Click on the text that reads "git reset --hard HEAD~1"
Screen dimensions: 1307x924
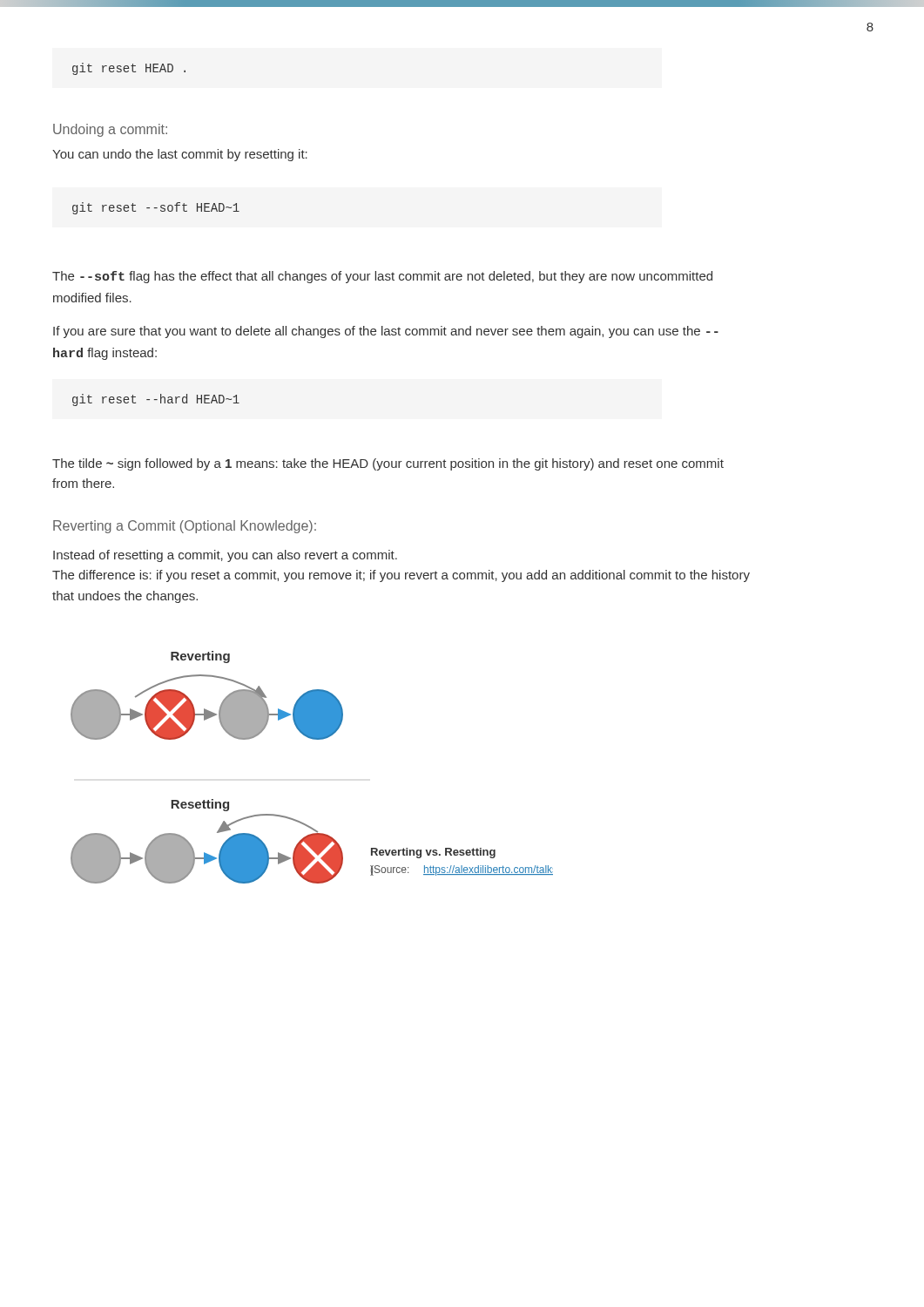tap(156, 400)
